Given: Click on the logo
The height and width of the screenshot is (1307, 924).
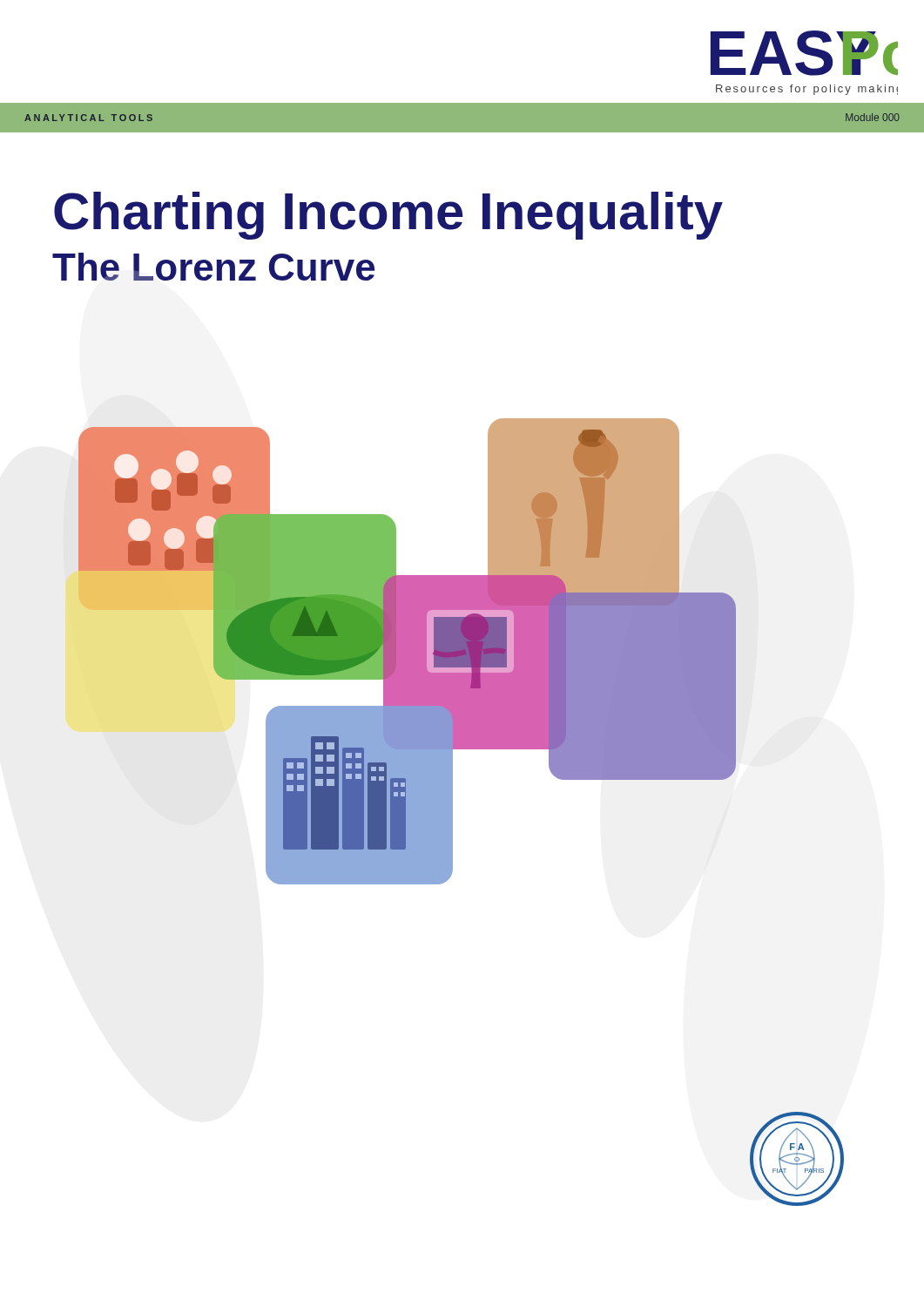Looking at the screenshot, I should (802, 59).
